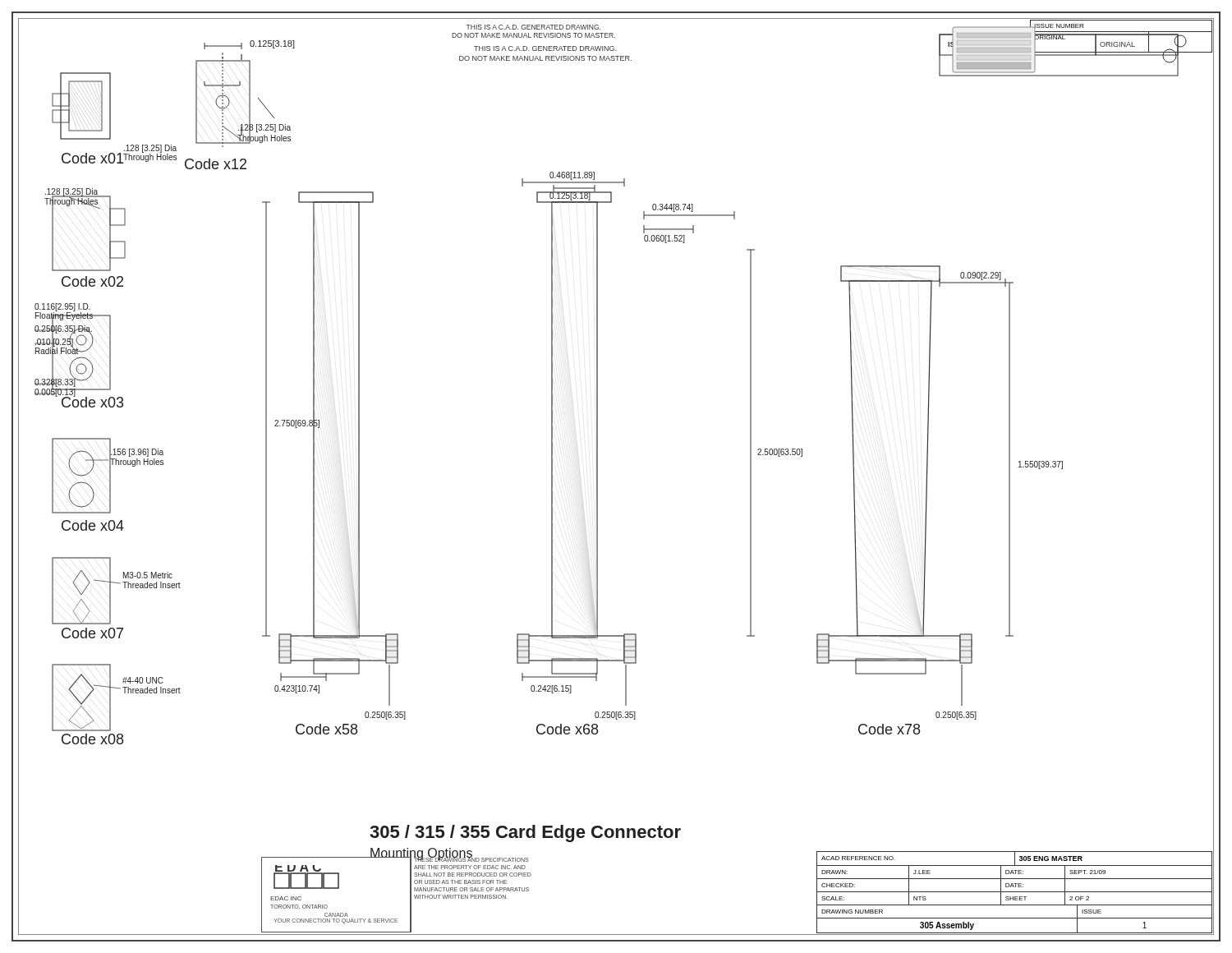The height and width of the screenshot is (953, 1232).
Task: Locate the logo
Action: 336,895
